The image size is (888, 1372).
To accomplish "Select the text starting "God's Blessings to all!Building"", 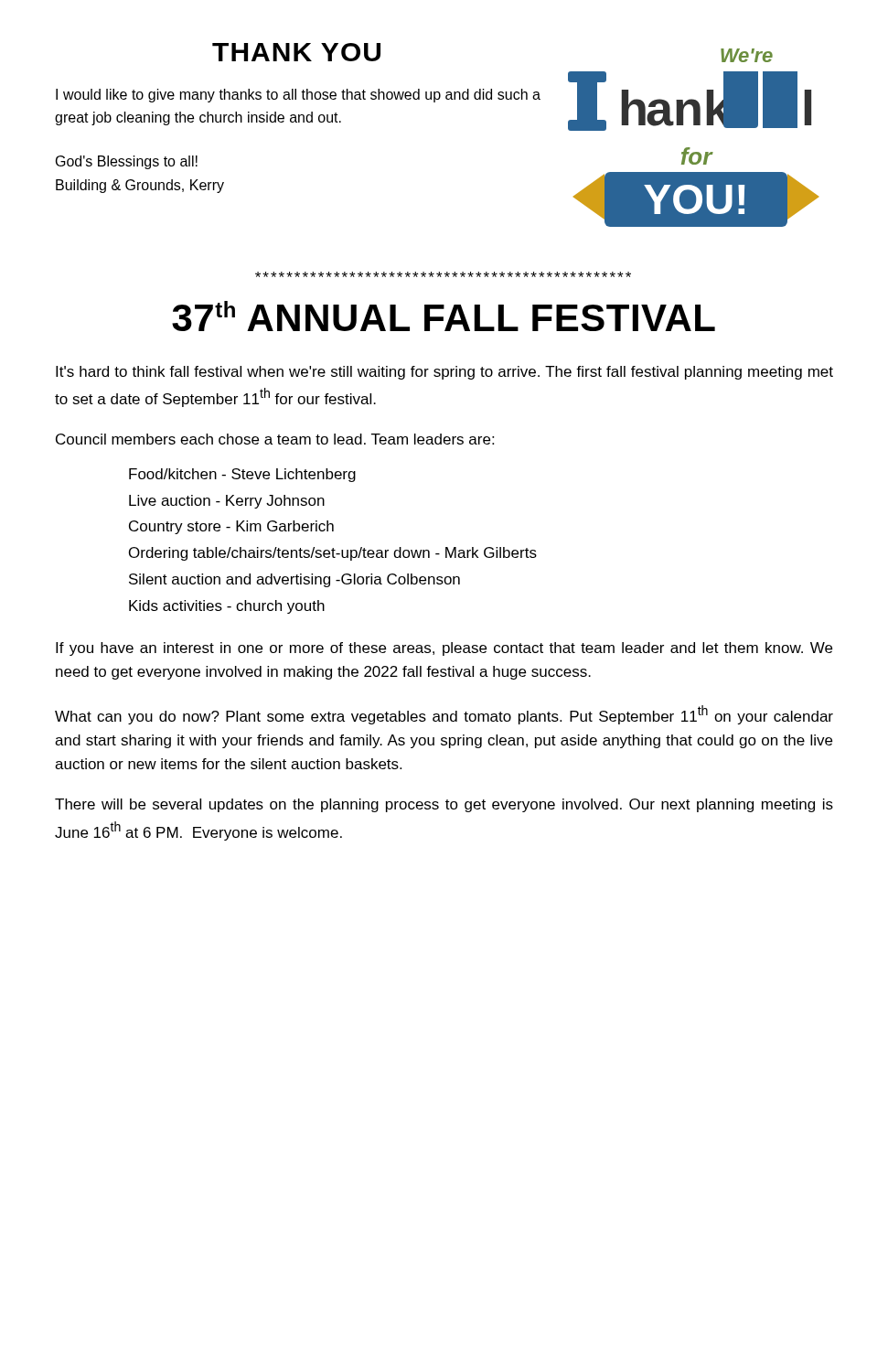I will coord(139,173).
